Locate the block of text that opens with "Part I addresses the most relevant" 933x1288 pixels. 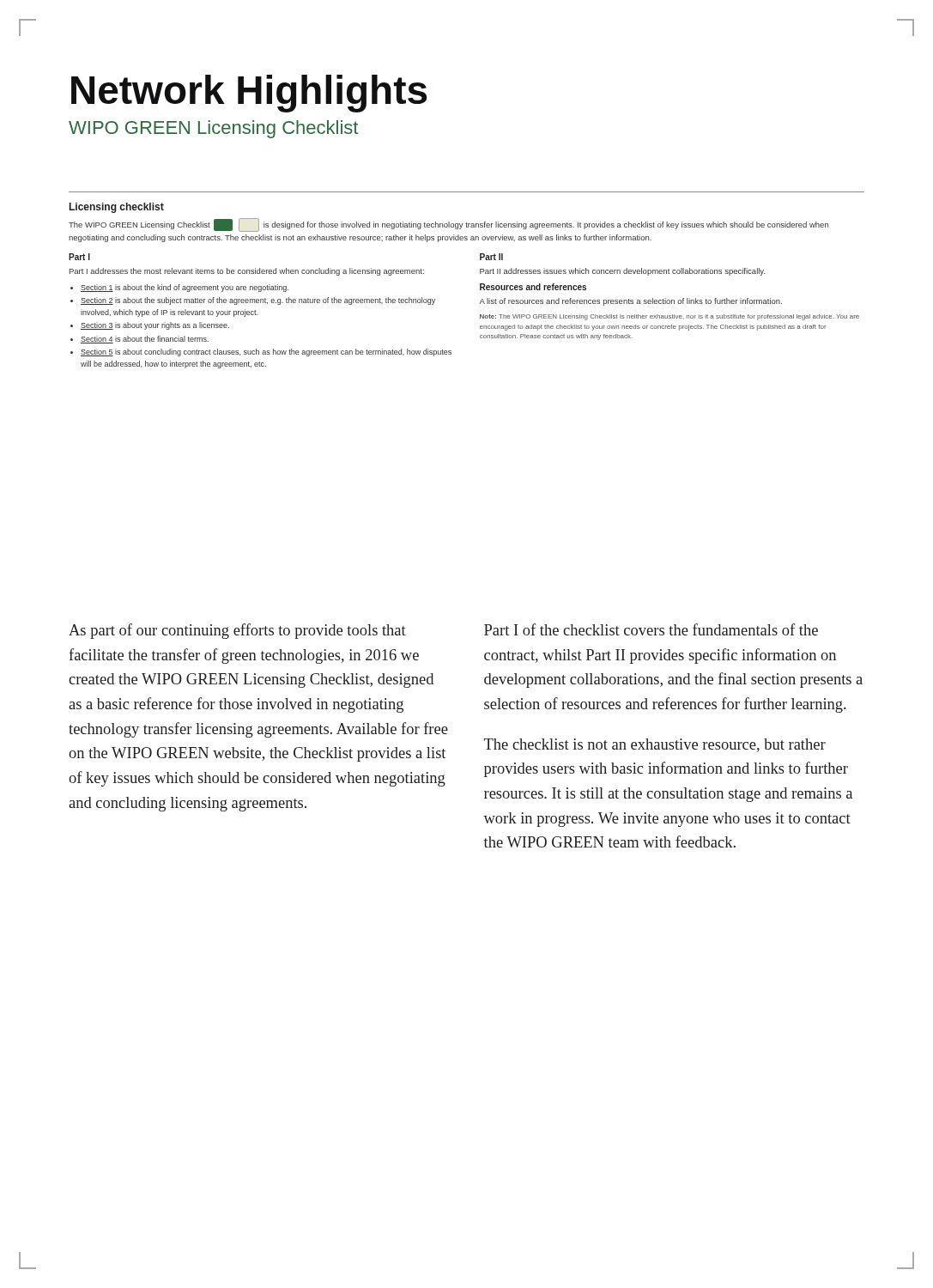261,271
